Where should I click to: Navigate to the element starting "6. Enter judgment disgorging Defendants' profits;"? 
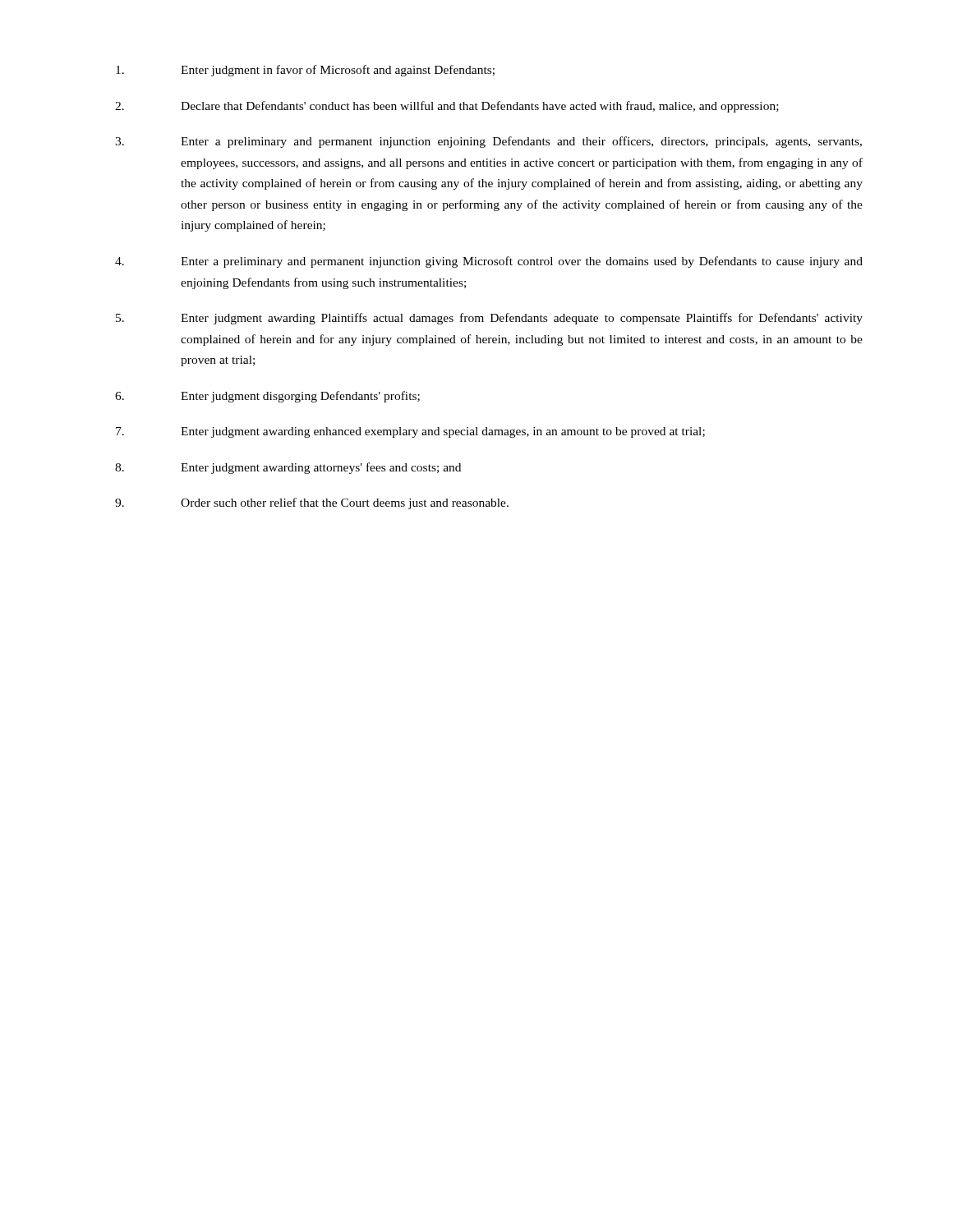tap(267, 397)
